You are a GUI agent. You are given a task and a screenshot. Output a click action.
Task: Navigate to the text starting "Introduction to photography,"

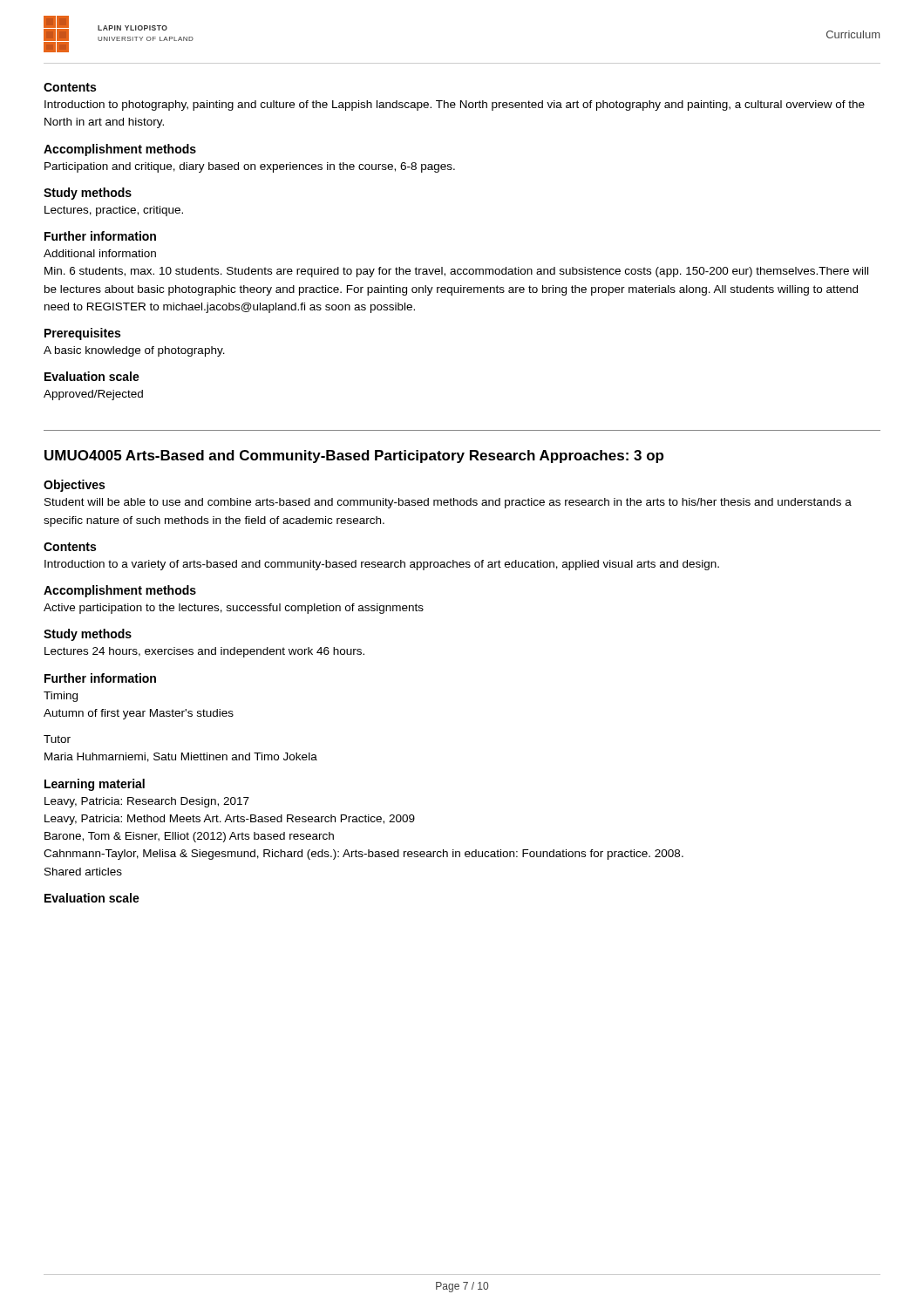coord(454,113)
